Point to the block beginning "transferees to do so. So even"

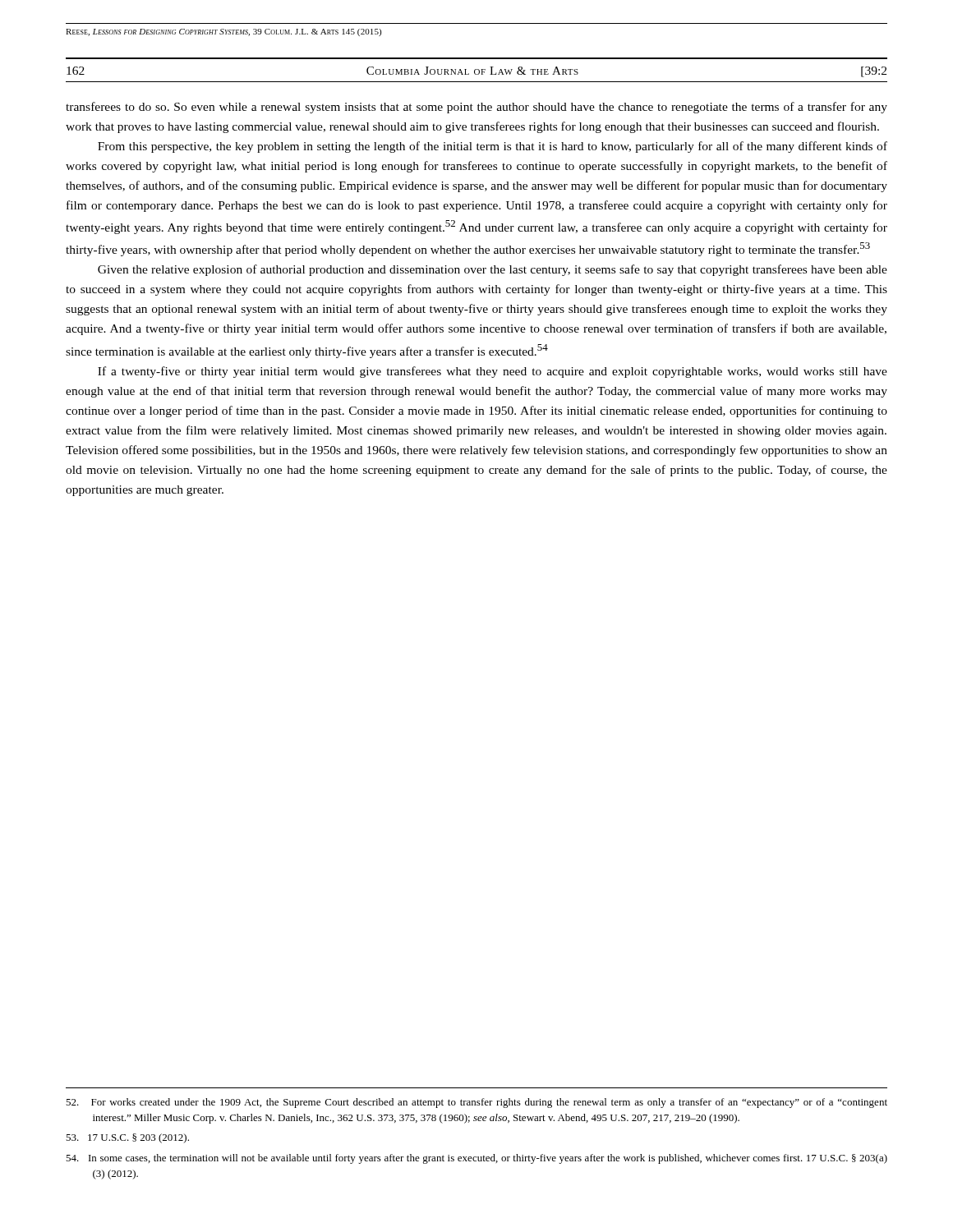pyautogui.click(x=476, y=298)
